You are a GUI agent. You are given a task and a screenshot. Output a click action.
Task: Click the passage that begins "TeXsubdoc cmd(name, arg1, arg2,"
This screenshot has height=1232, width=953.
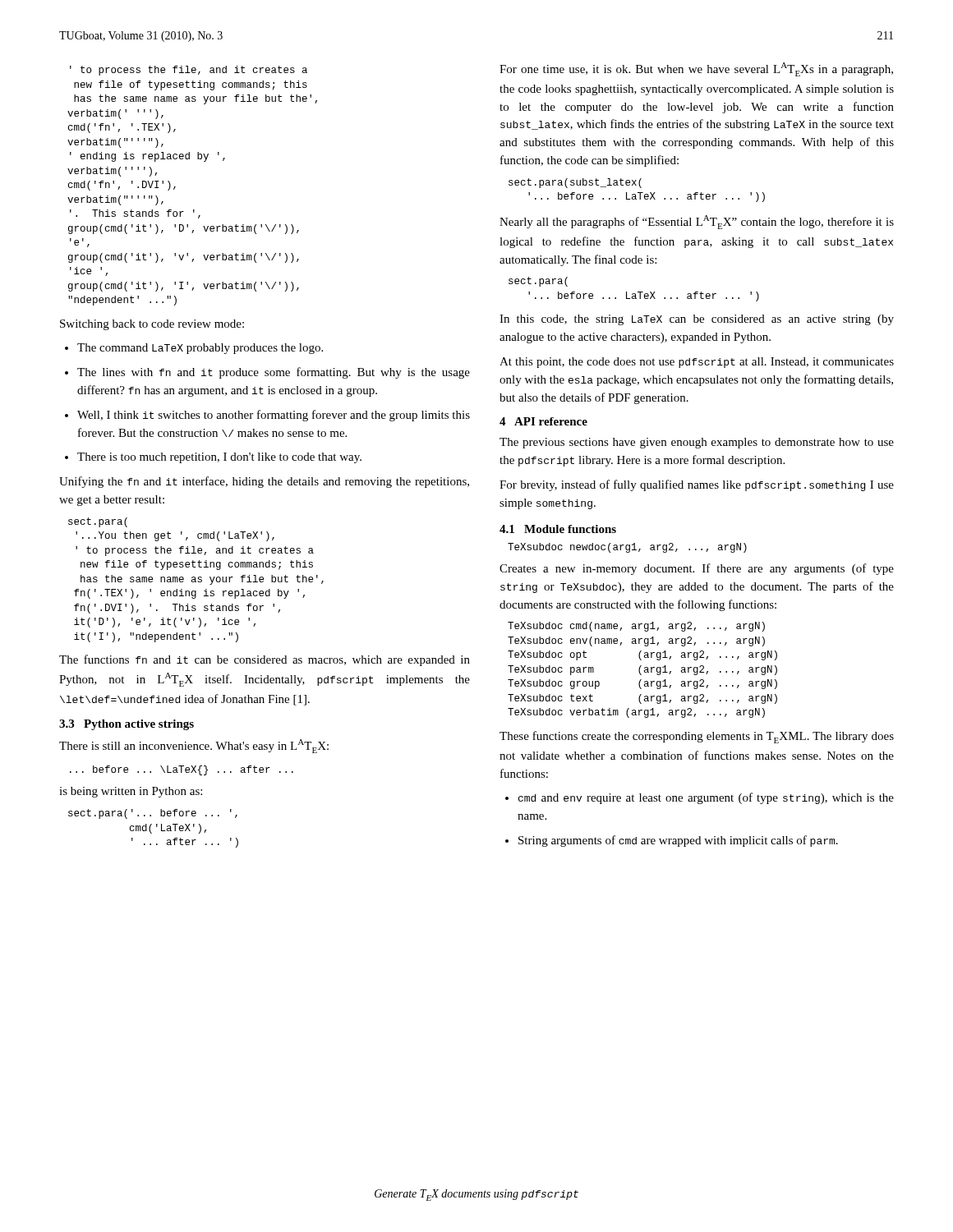701,671
